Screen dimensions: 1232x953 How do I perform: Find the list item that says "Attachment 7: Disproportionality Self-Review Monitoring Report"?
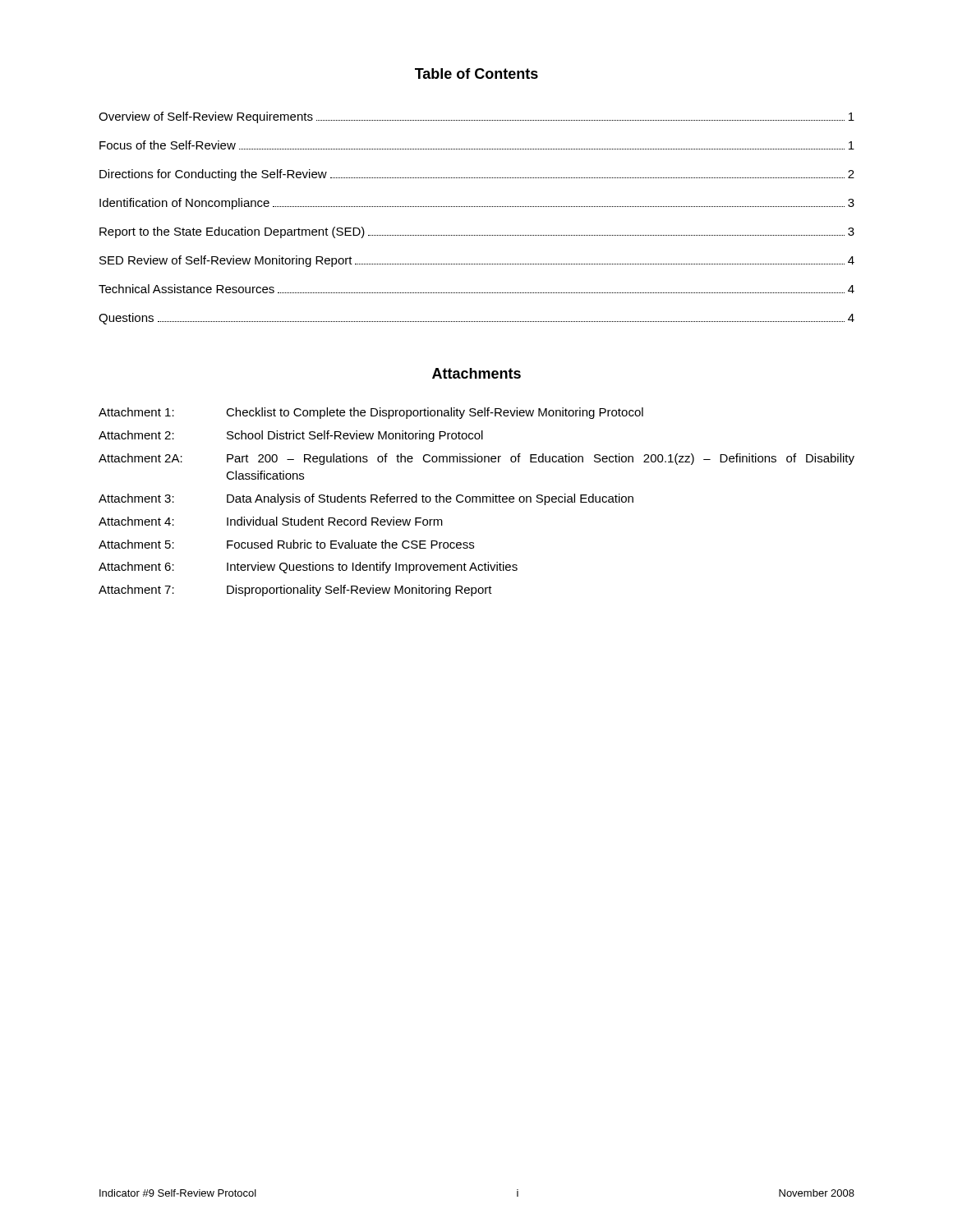pos(476,590)
